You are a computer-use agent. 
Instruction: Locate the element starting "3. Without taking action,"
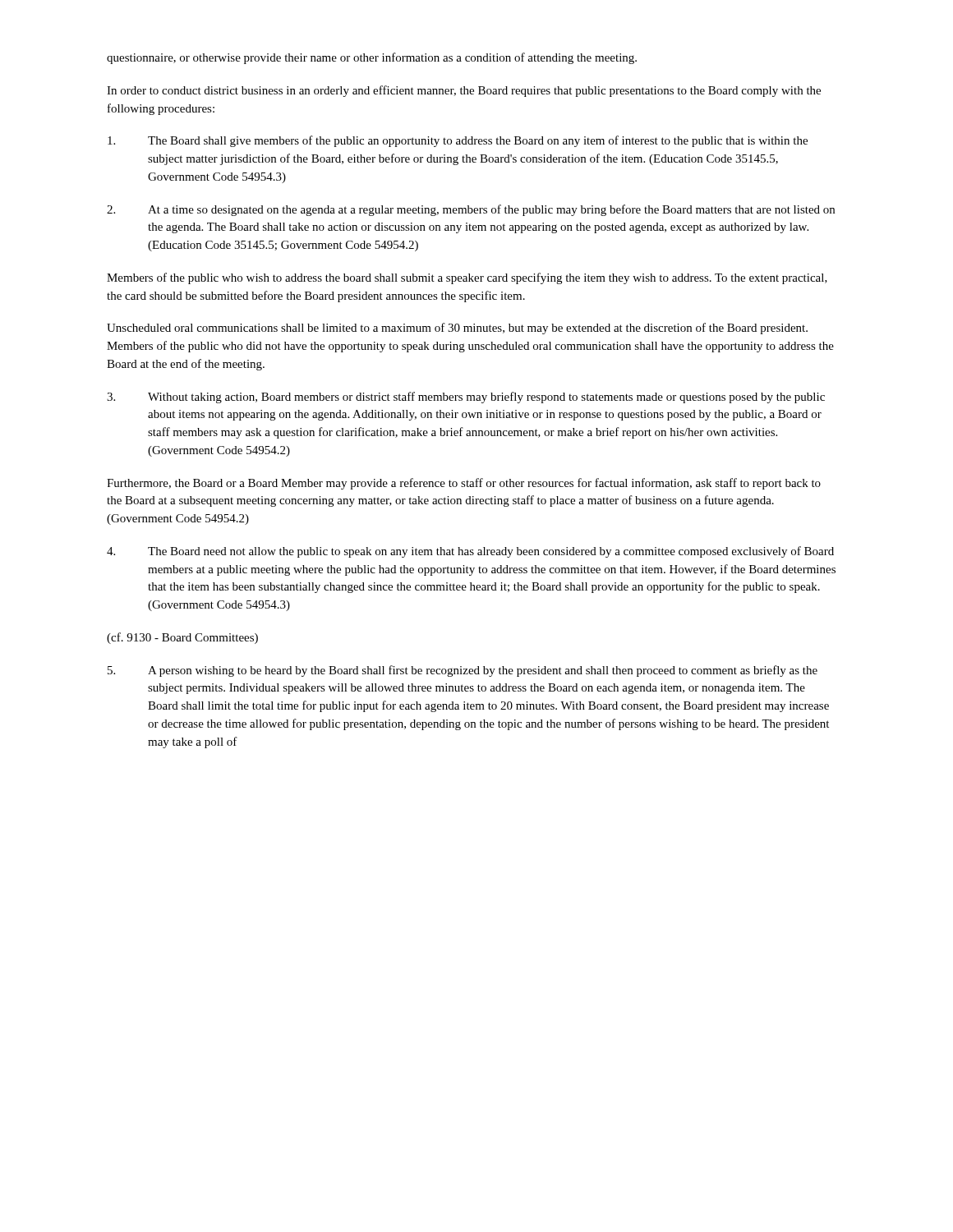click(x=472, y=424)
